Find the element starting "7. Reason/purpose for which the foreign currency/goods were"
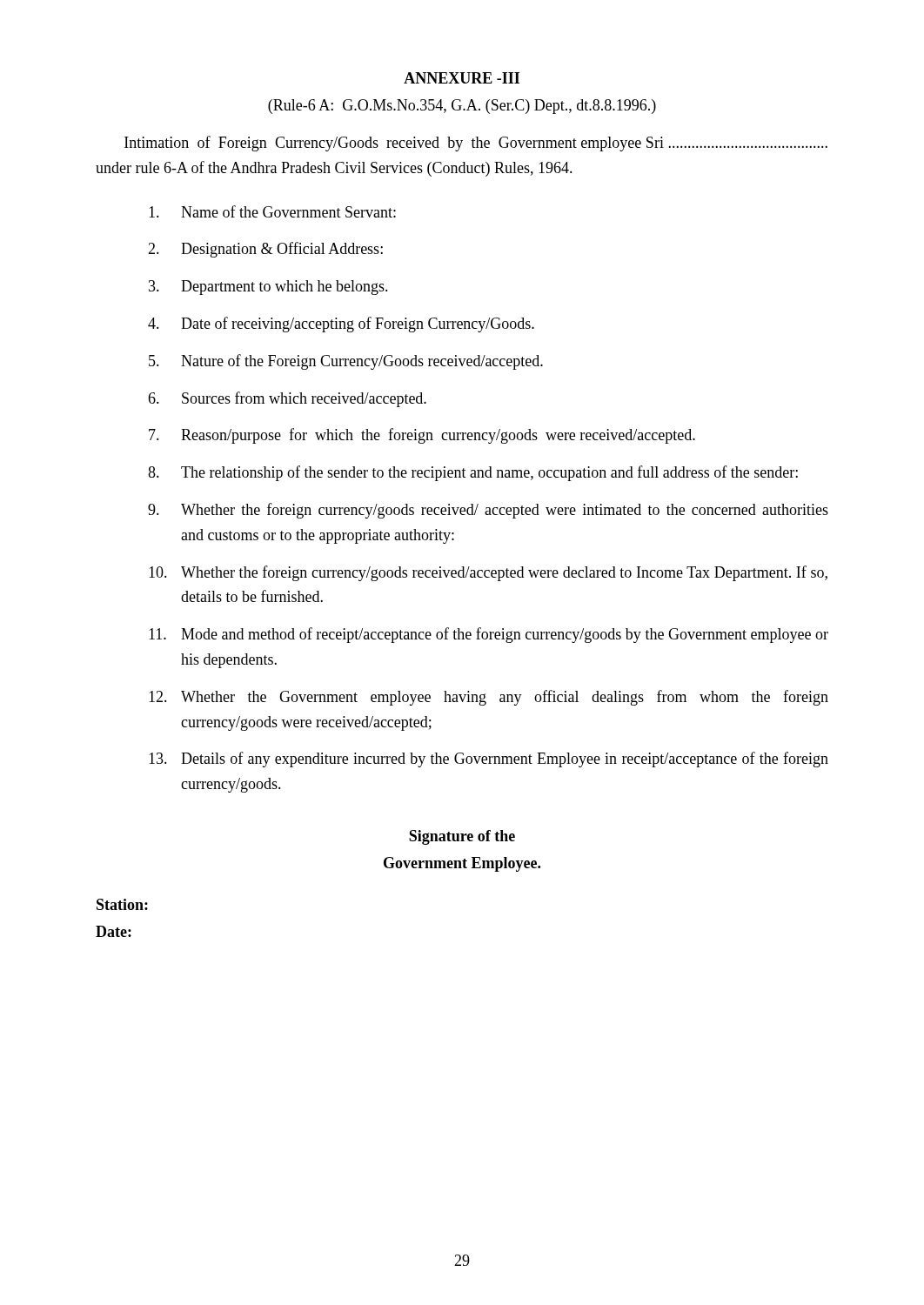The image size is (924, 1305). click(488, 436)
